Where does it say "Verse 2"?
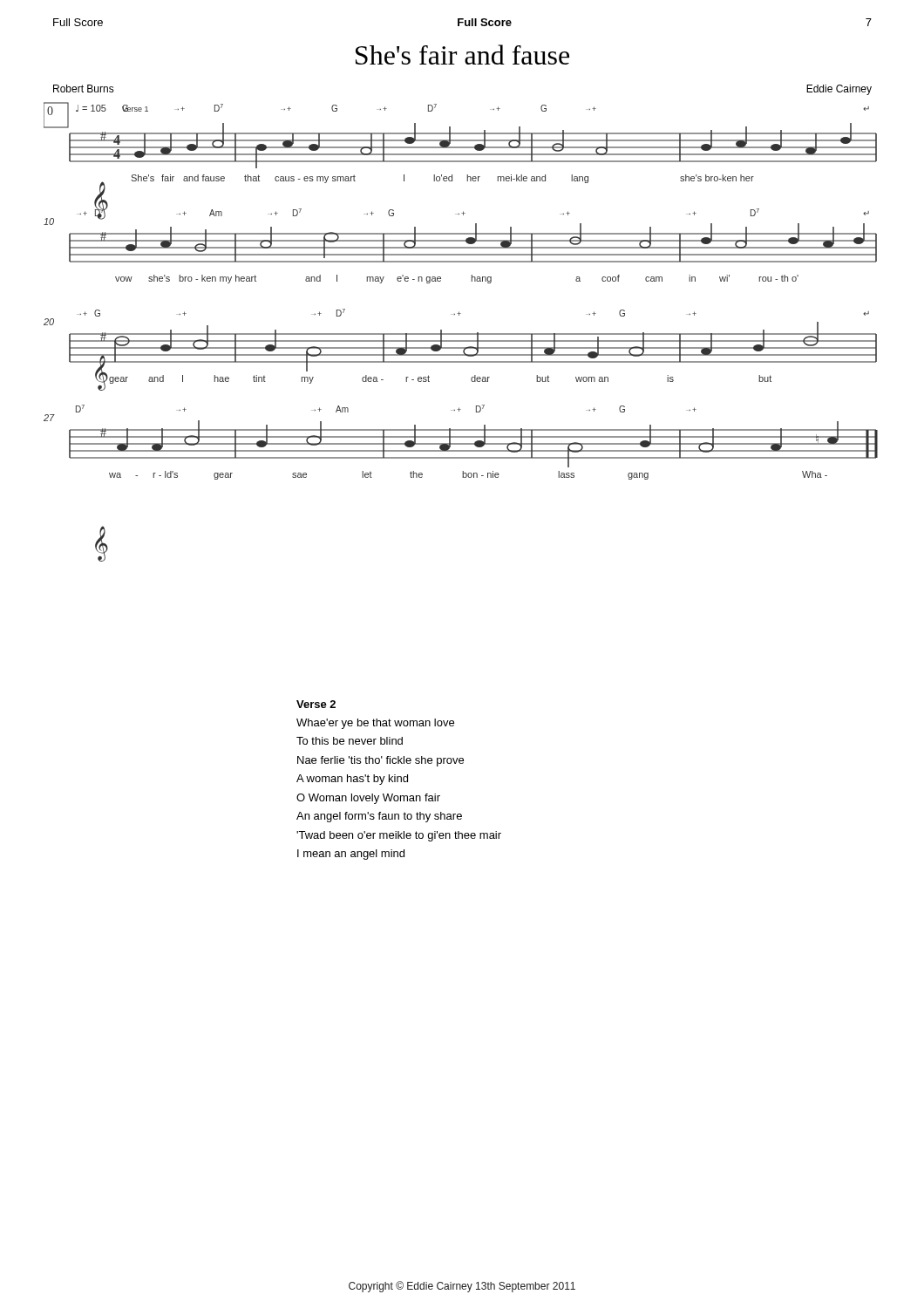The width and height of the screenshot is (924, 1308). tap(316, 704)
